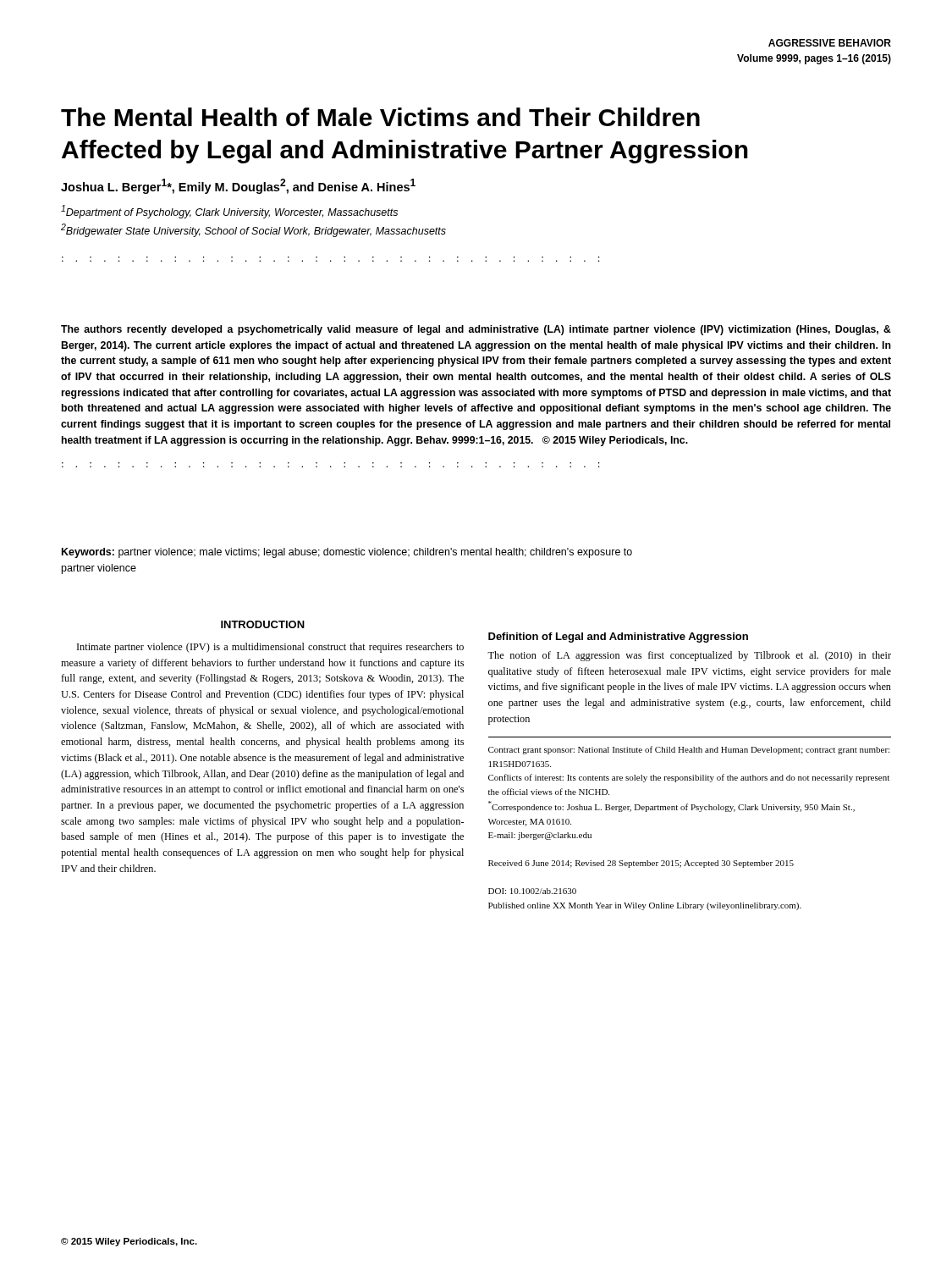
Task: Point to the block starting "The notion of LA aggression"
Action: (689, 687)
